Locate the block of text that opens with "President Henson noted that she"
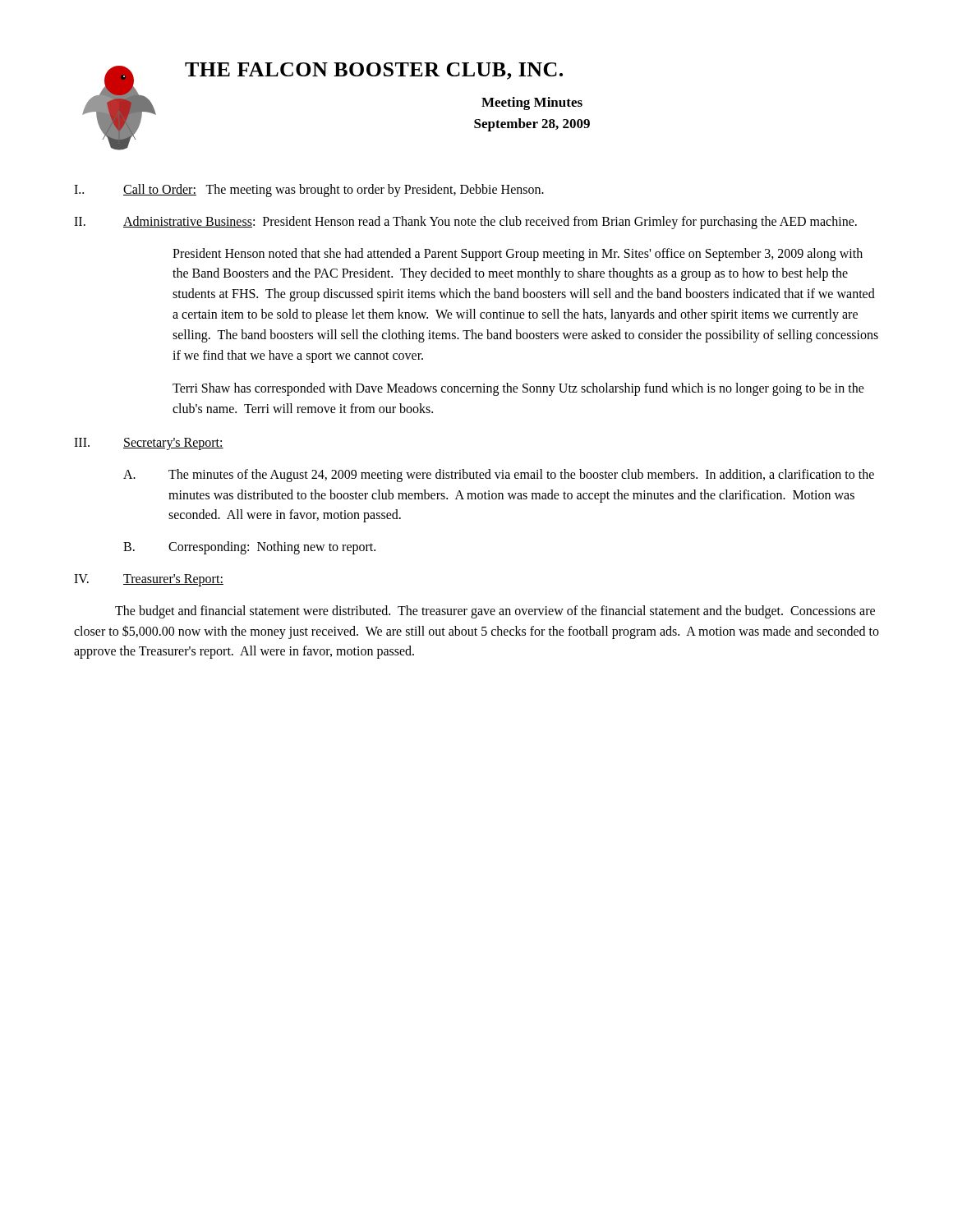The height and width of the screenshot is (1232, 953). pos(525,304)
